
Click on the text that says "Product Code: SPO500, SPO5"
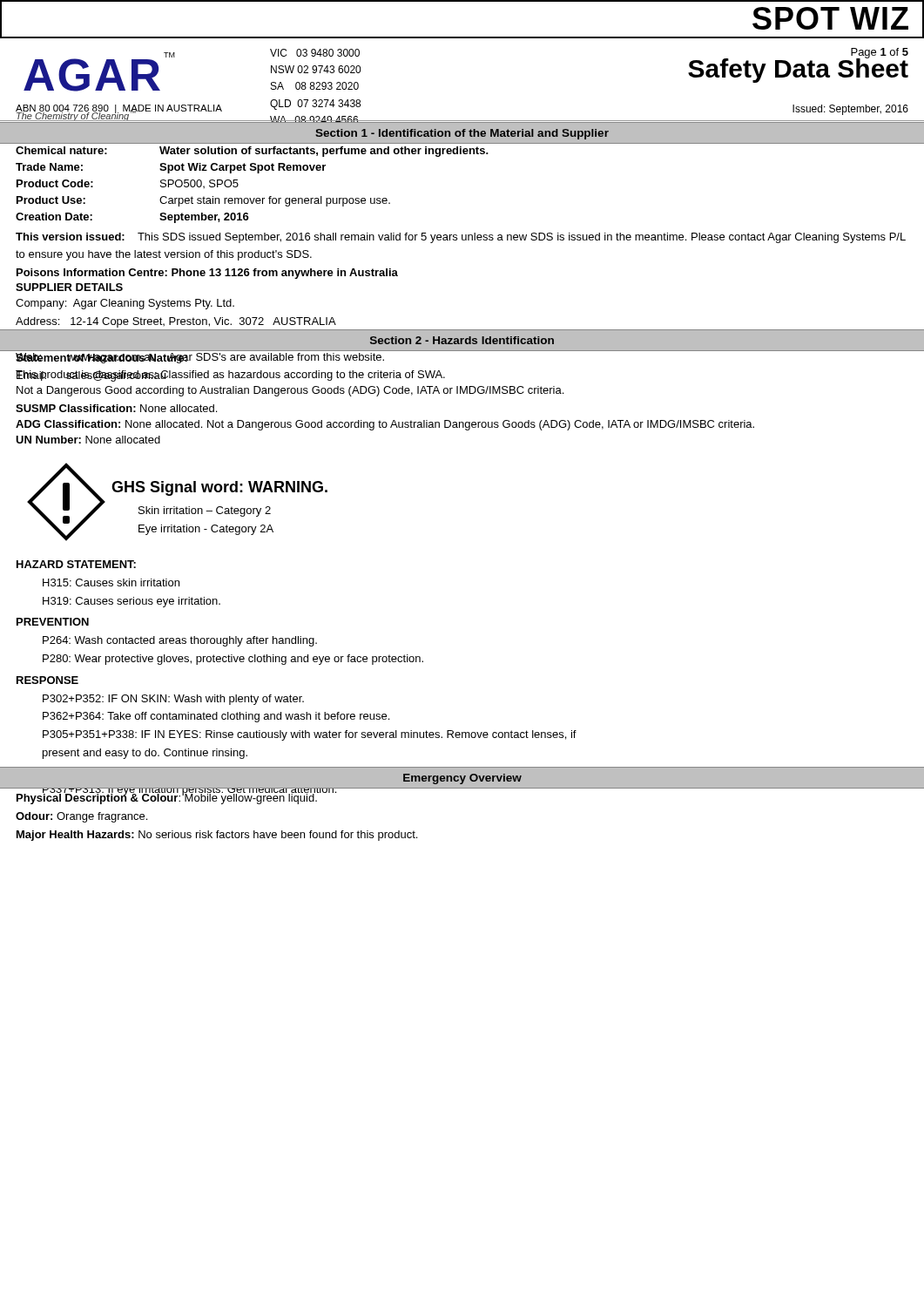click(56, 183)
